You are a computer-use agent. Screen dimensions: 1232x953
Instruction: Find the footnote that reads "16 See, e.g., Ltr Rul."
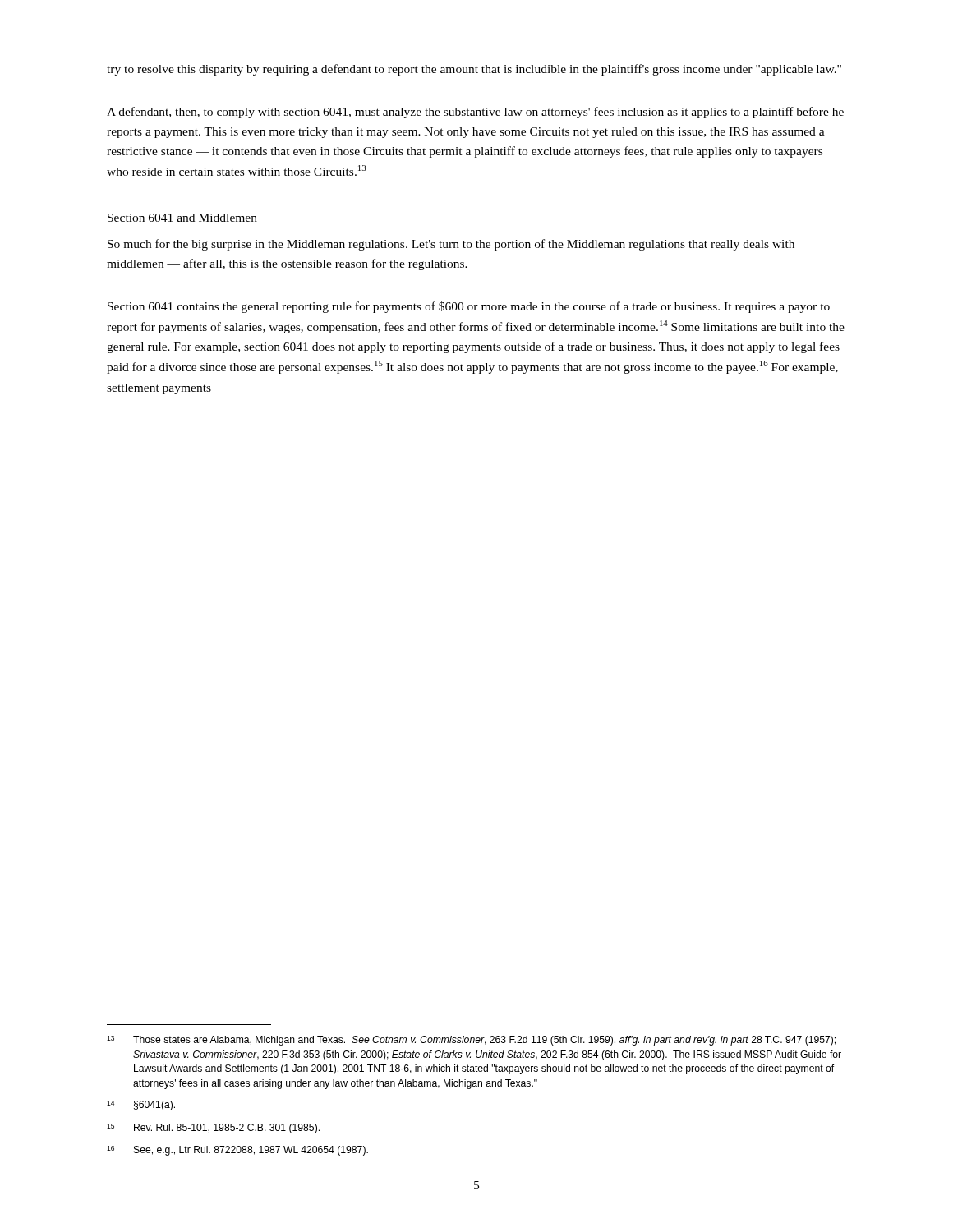pos(237,1151)
